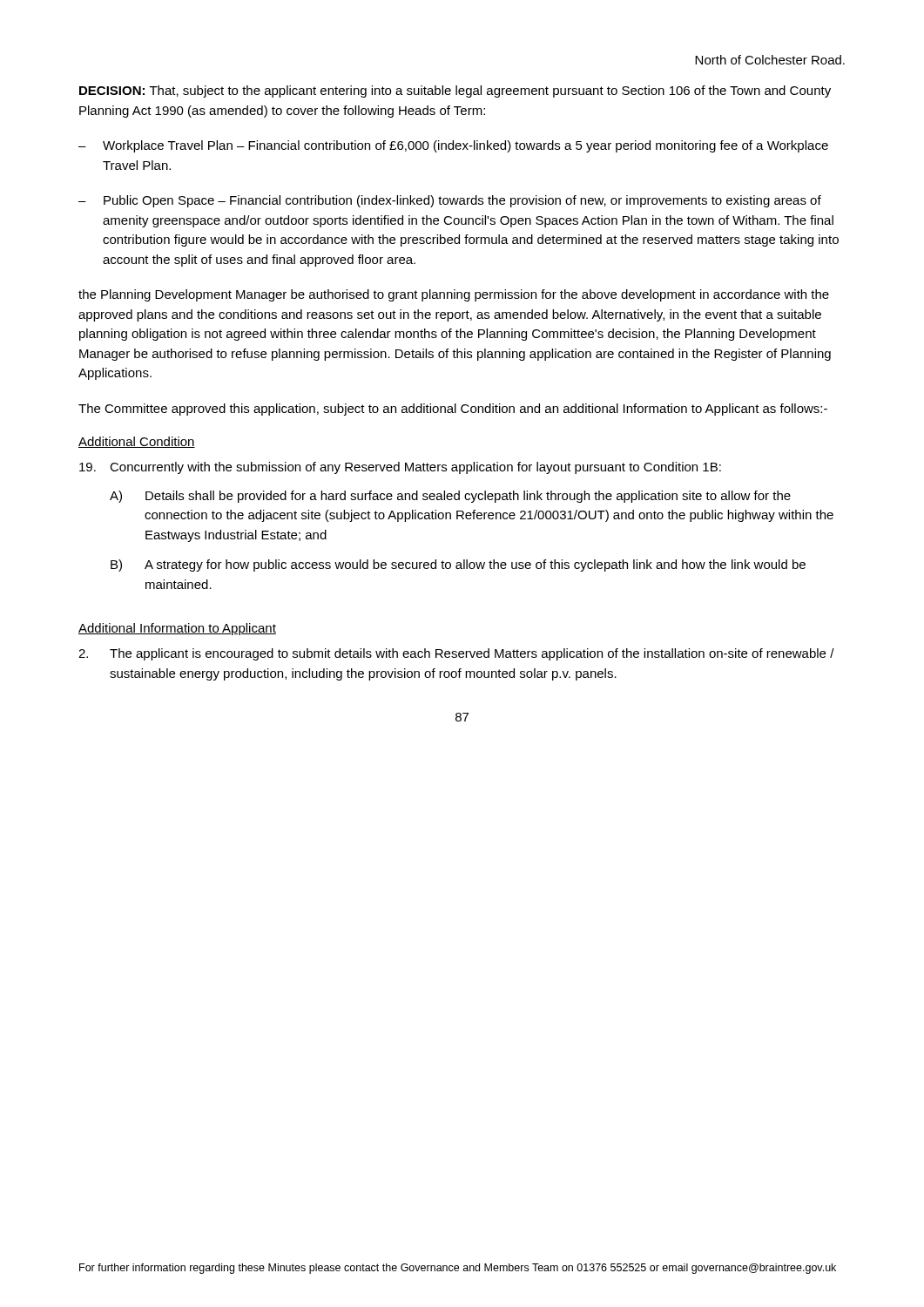Screen dimensions: 1307x924
Task: Navigate to the text block starting "A) Details shall"
Action: (x=478, y=515)
